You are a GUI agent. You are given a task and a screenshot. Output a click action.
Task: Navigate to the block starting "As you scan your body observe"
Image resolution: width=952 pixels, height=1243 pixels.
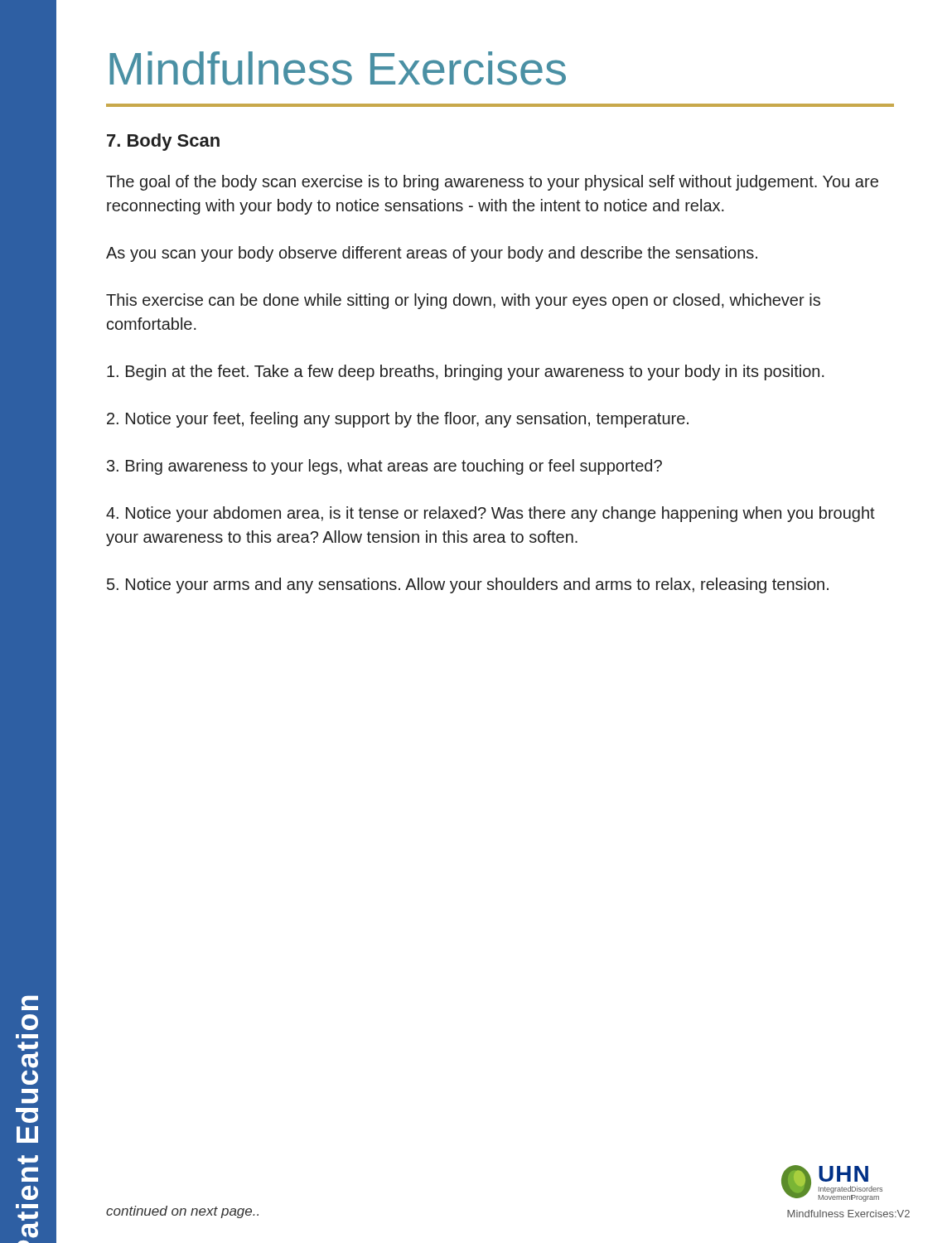pyautogui.click(x=500, y=253)
